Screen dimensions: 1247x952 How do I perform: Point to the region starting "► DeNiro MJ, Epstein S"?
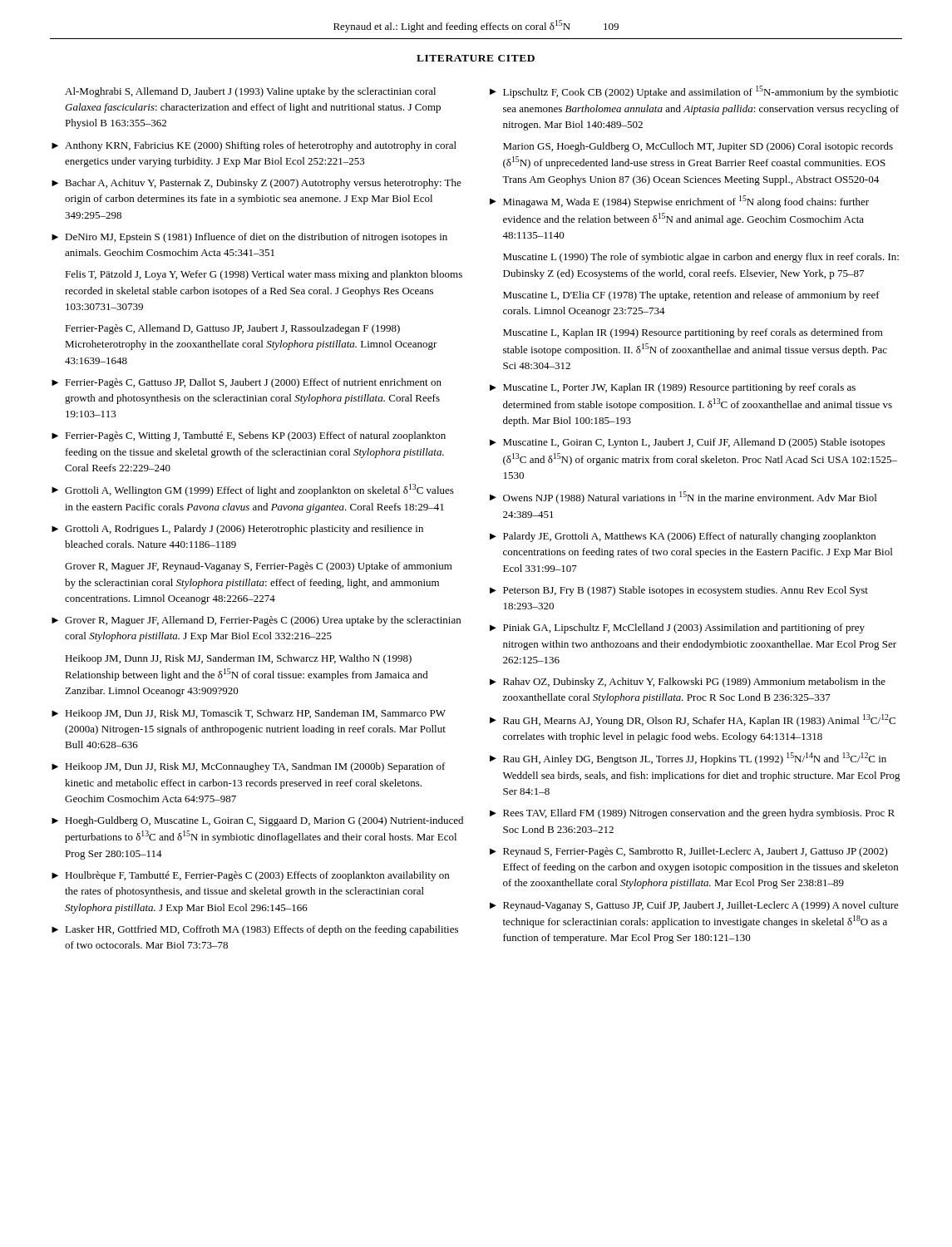(x=257, y=244)
